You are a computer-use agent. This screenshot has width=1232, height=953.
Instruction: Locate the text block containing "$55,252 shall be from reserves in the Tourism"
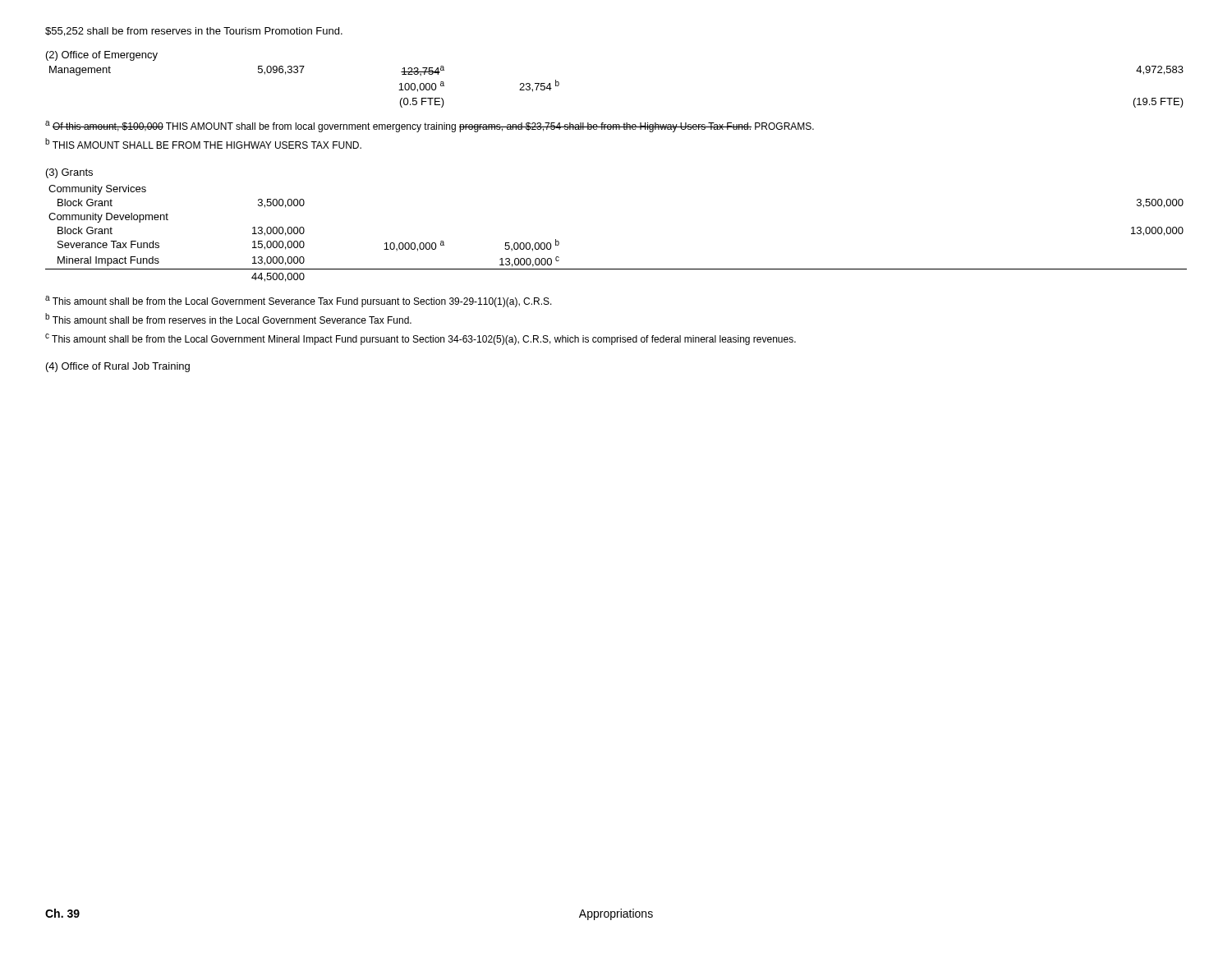(194, 31)
